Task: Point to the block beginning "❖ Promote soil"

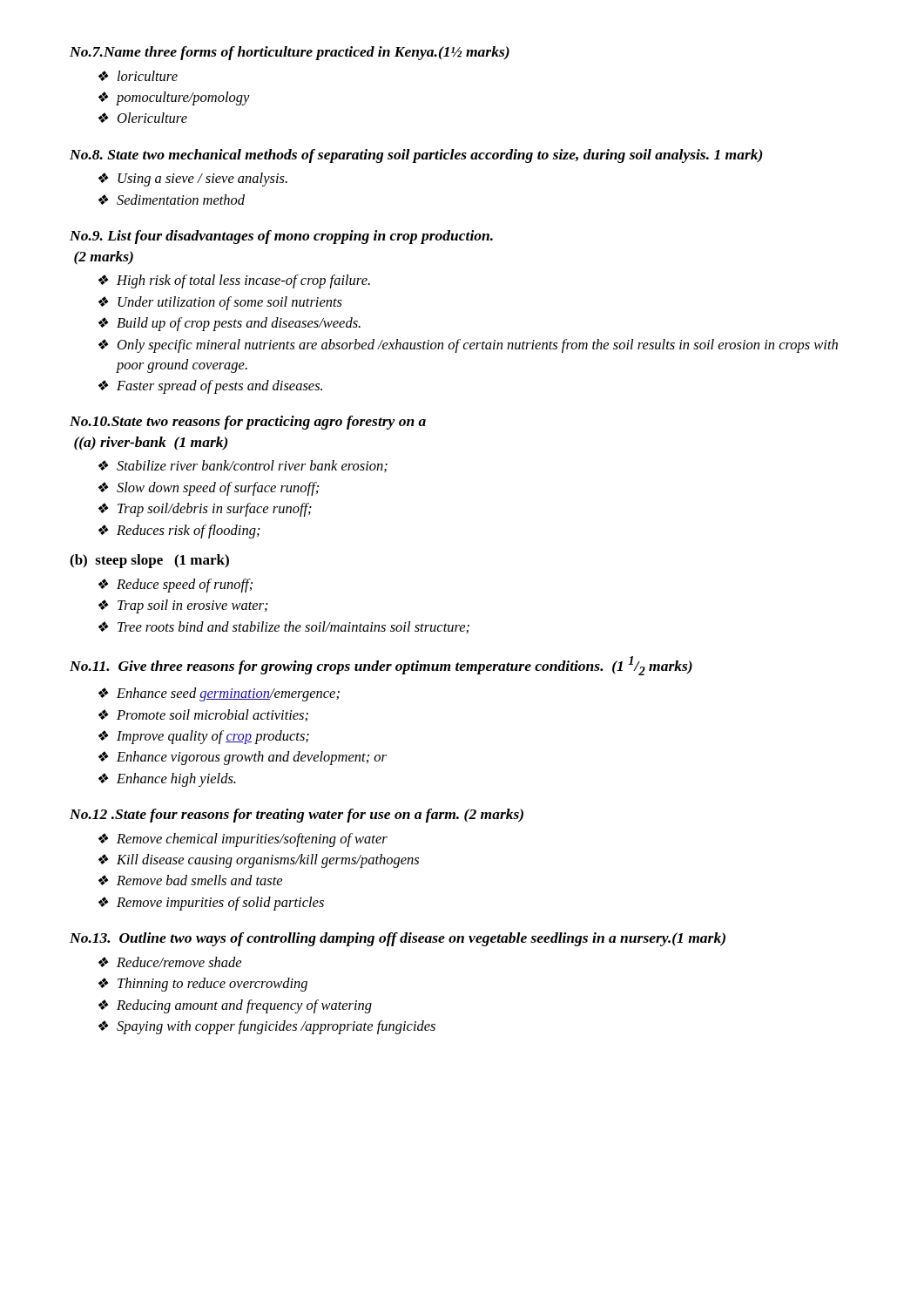Action: pyautogui.click(x=203, y=715)
